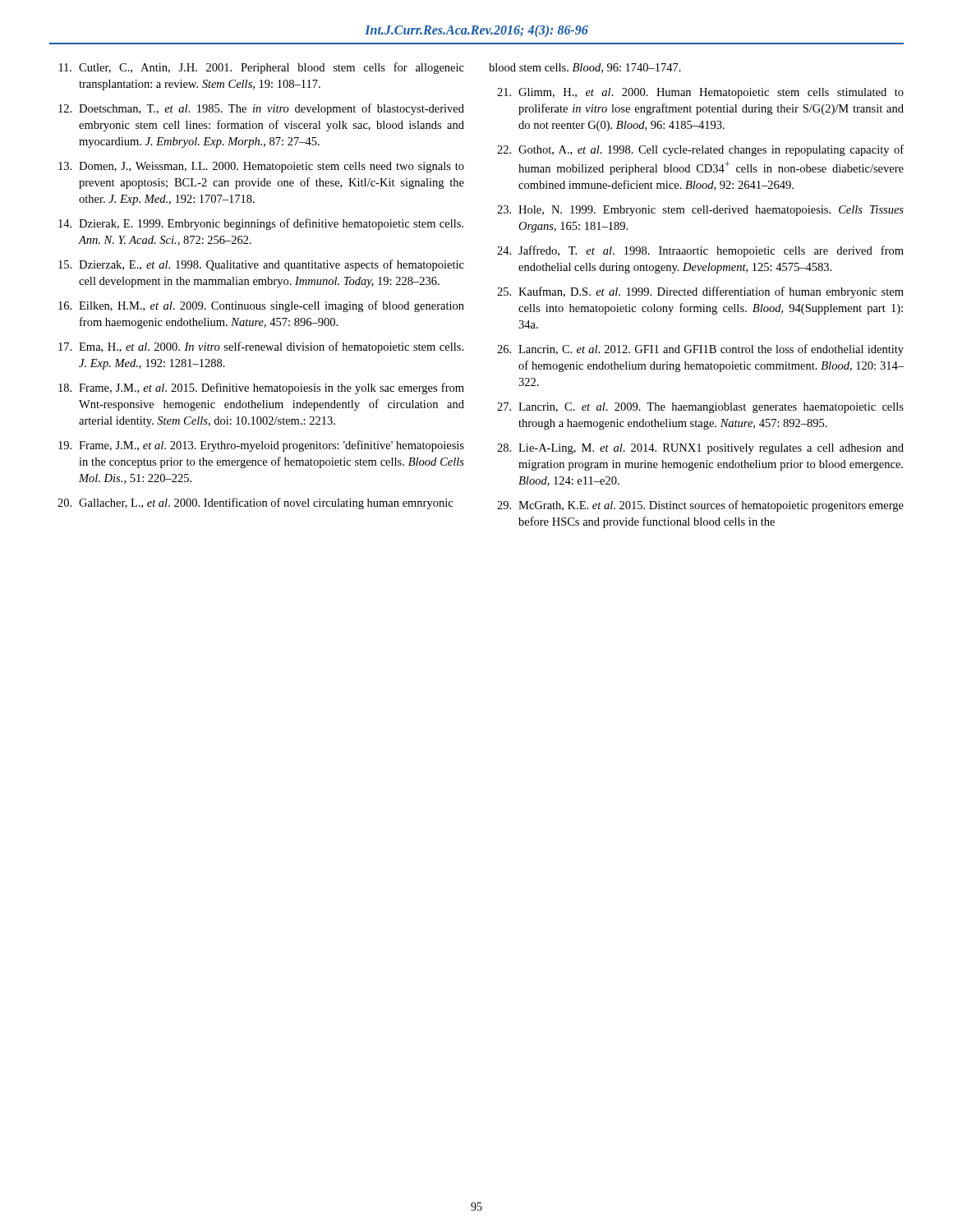Where is the passage that starts "15. Dzierzak, E., et al. 1998. Qualitative"?
The image size is (953, 1232).
coord(257,273)
